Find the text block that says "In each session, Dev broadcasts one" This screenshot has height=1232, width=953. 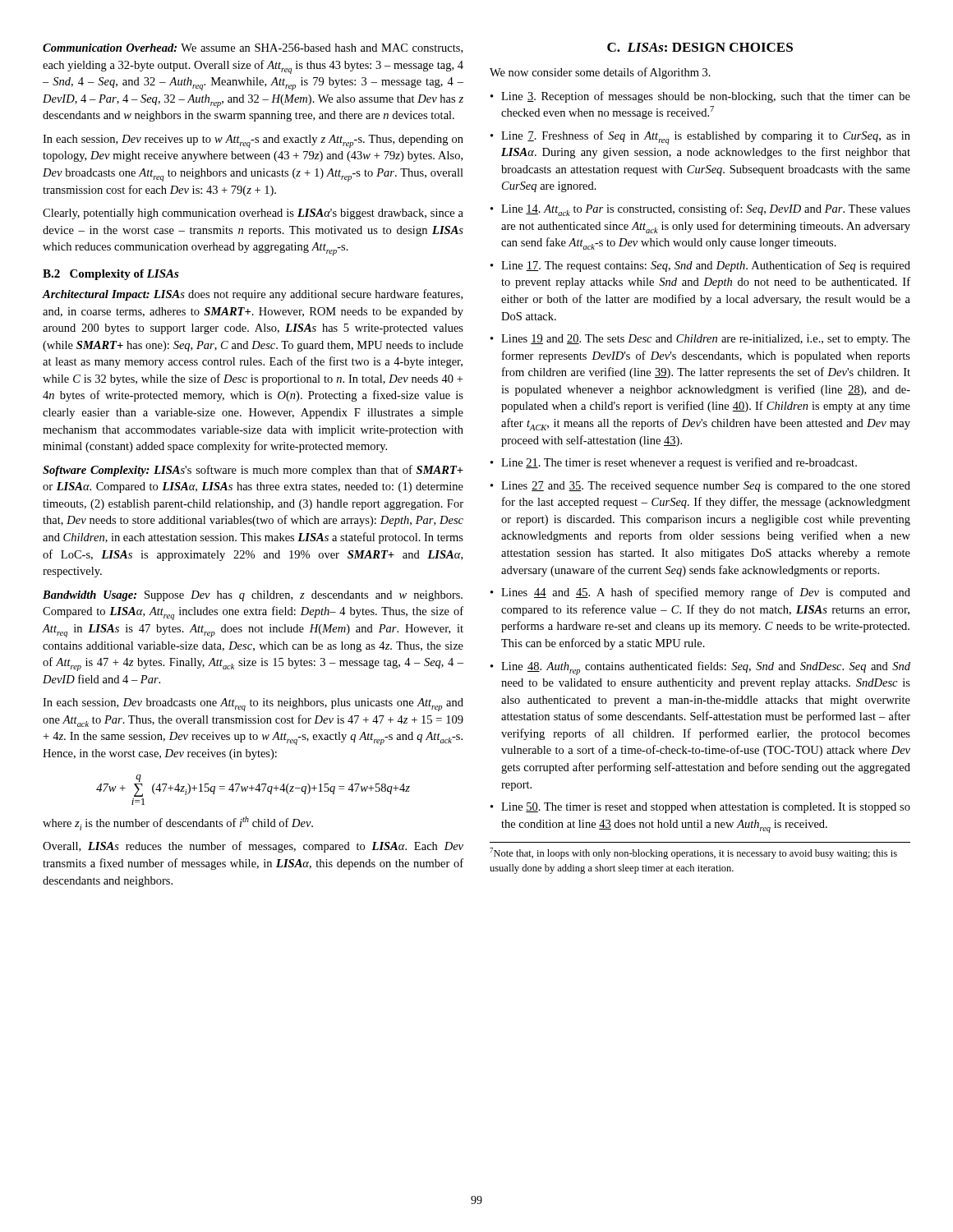(x=253, y=728)
